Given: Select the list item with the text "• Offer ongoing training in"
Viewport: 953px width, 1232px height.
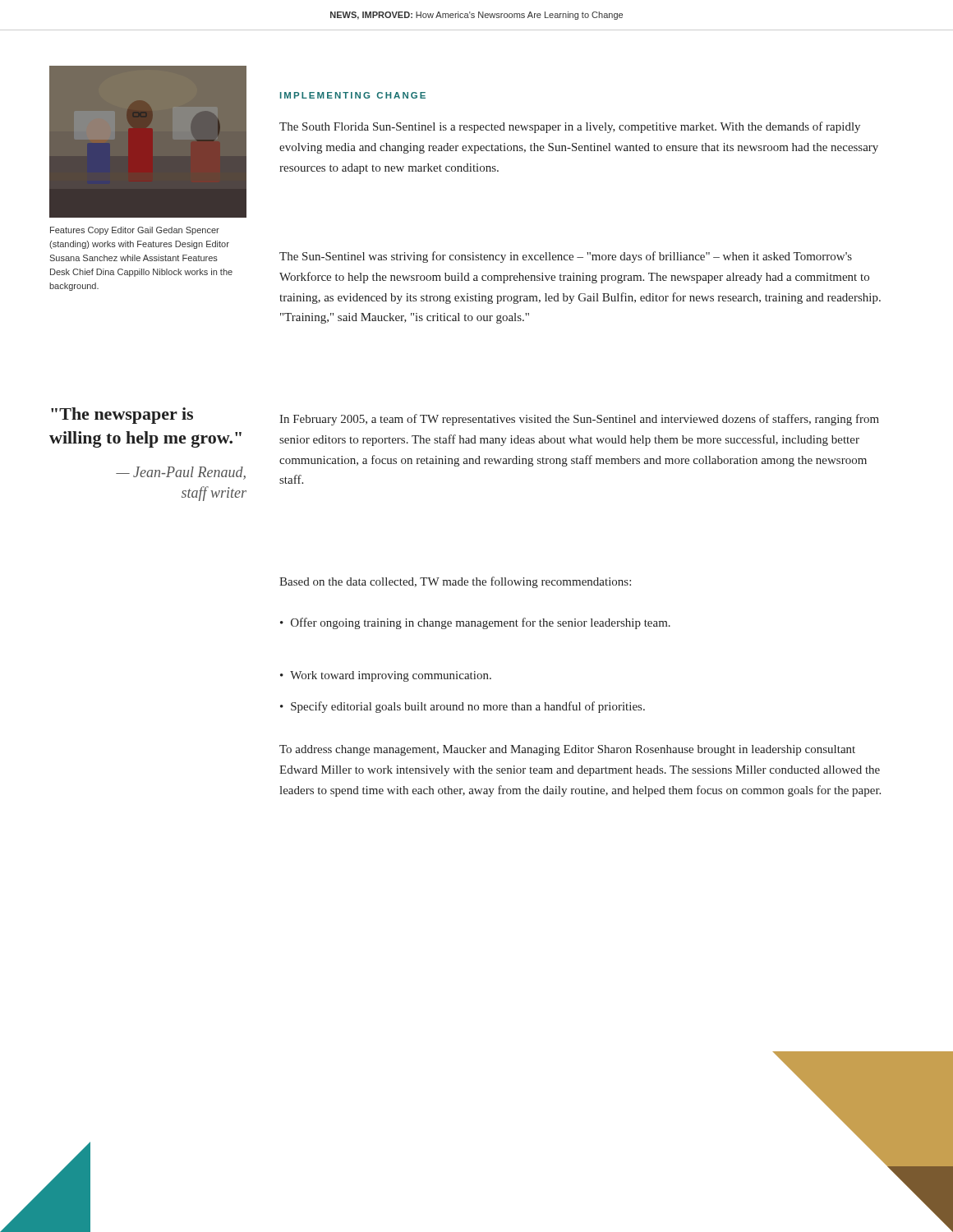Looking at the screenshot, I should (475, 623).
